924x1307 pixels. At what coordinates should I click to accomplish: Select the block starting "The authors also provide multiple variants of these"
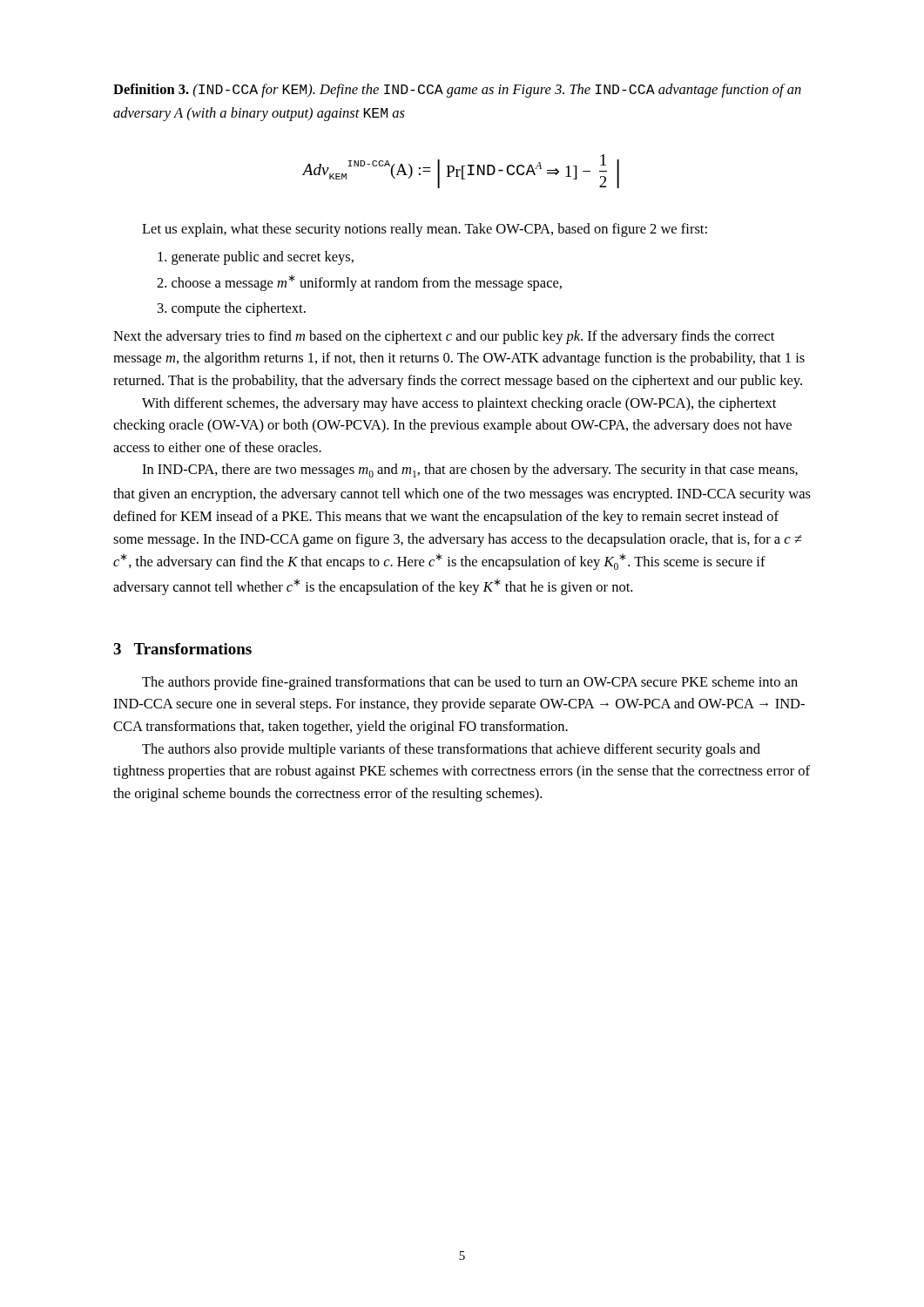point(462,771)
